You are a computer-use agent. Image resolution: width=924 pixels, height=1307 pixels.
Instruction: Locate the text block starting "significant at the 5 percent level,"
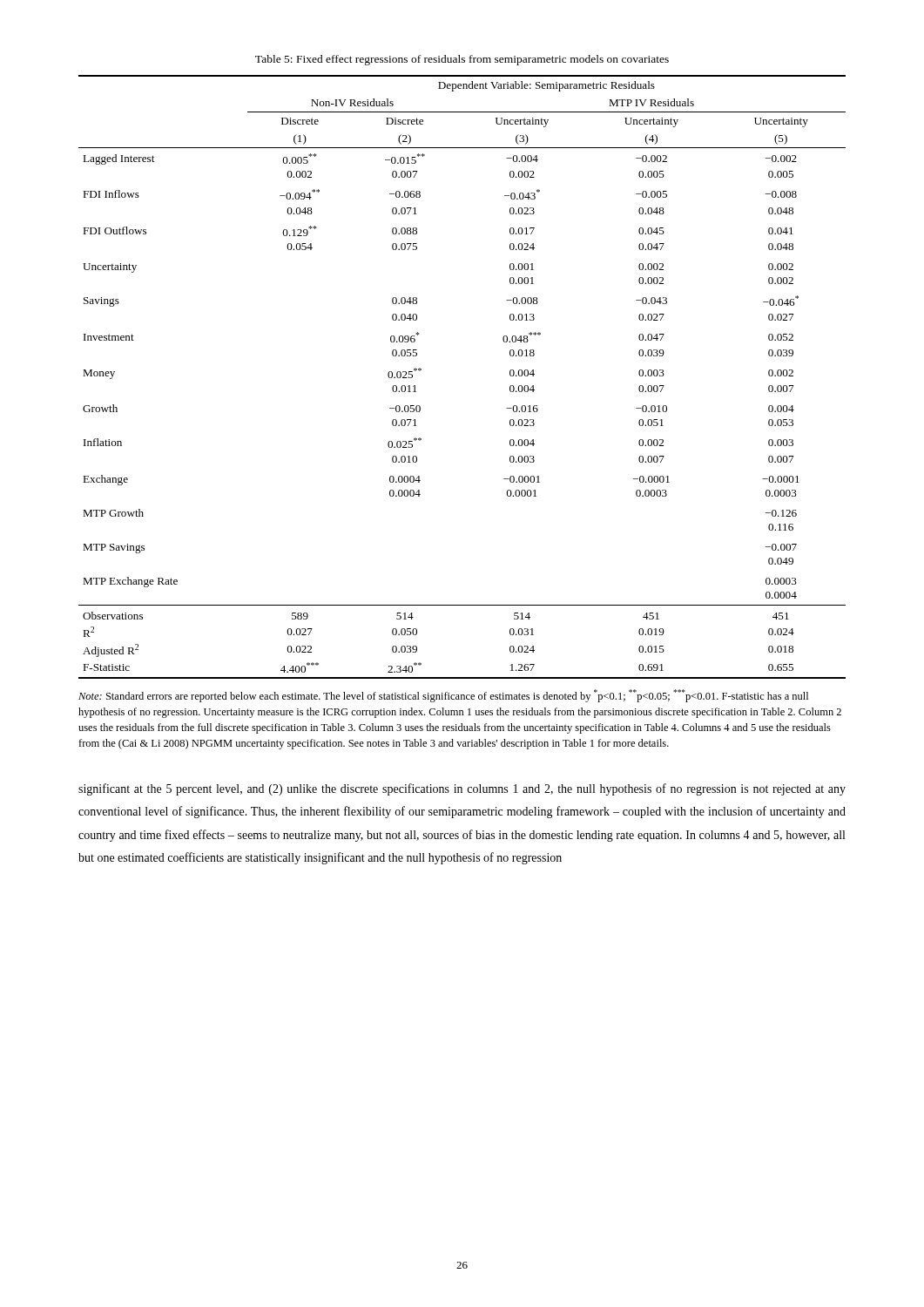(462, 823)
